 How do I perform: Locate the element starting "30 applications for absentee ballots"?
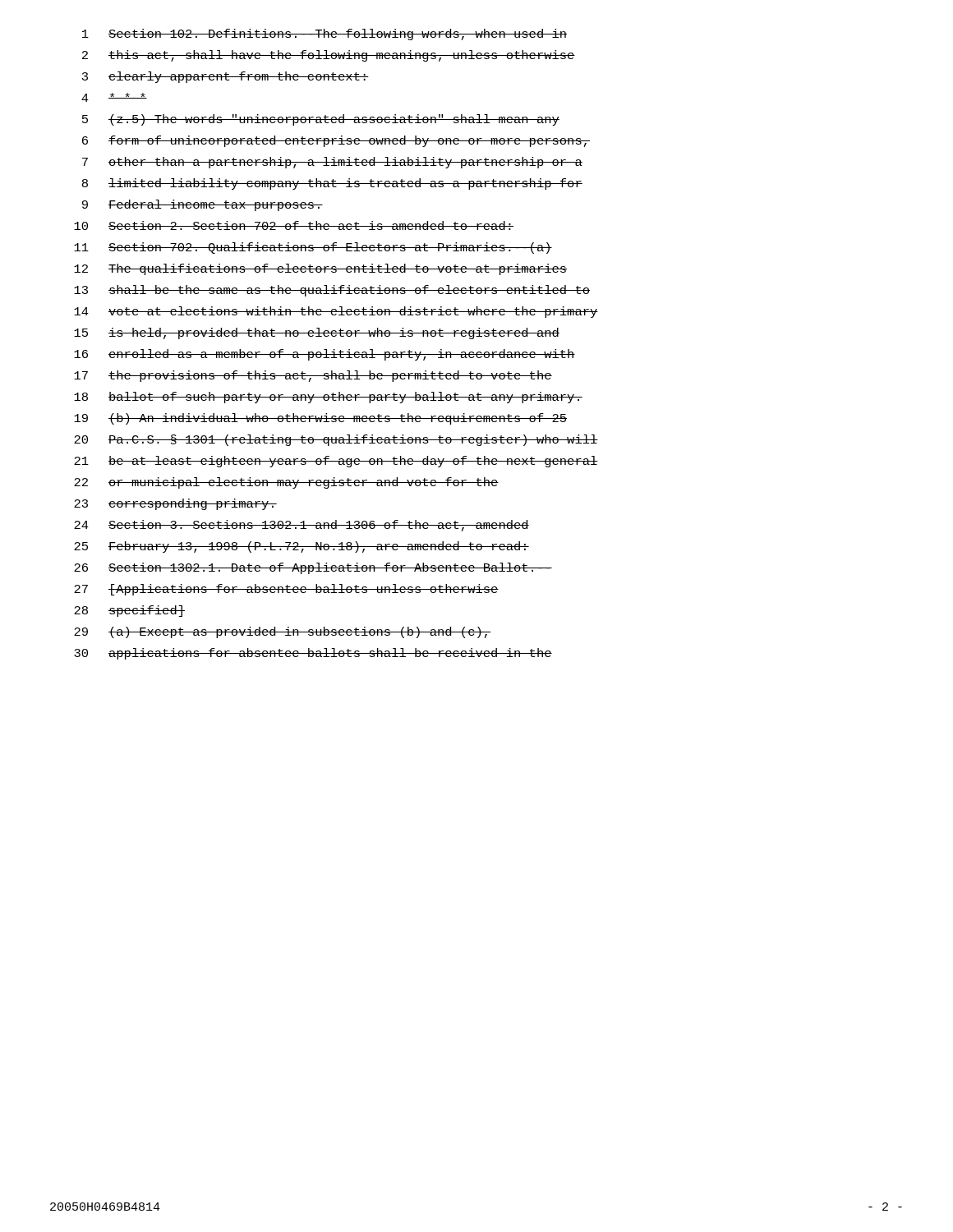(x=476, y=654)
